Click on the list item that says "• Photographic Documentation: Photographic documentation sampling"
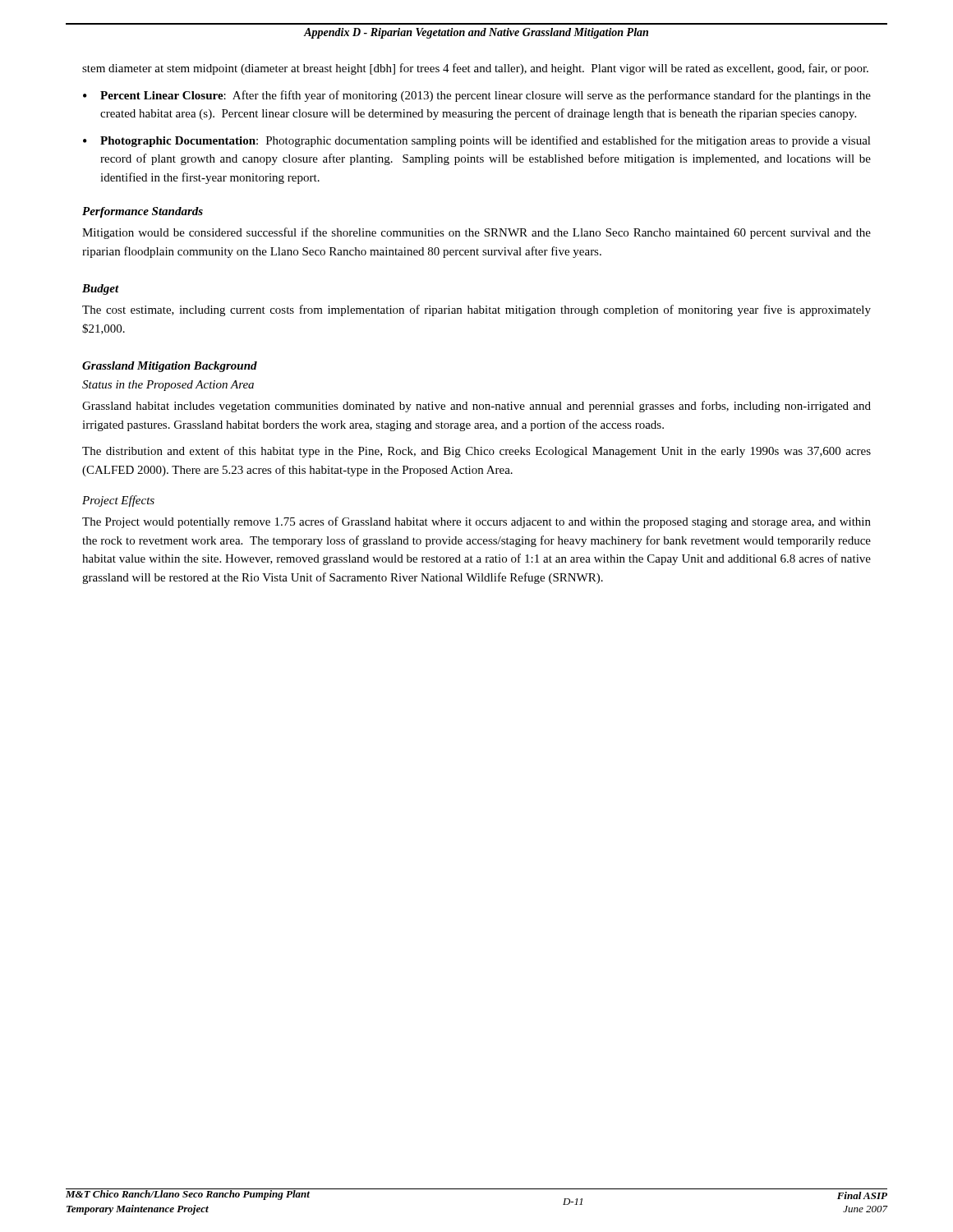953x1232 pixels. (476, 159)
